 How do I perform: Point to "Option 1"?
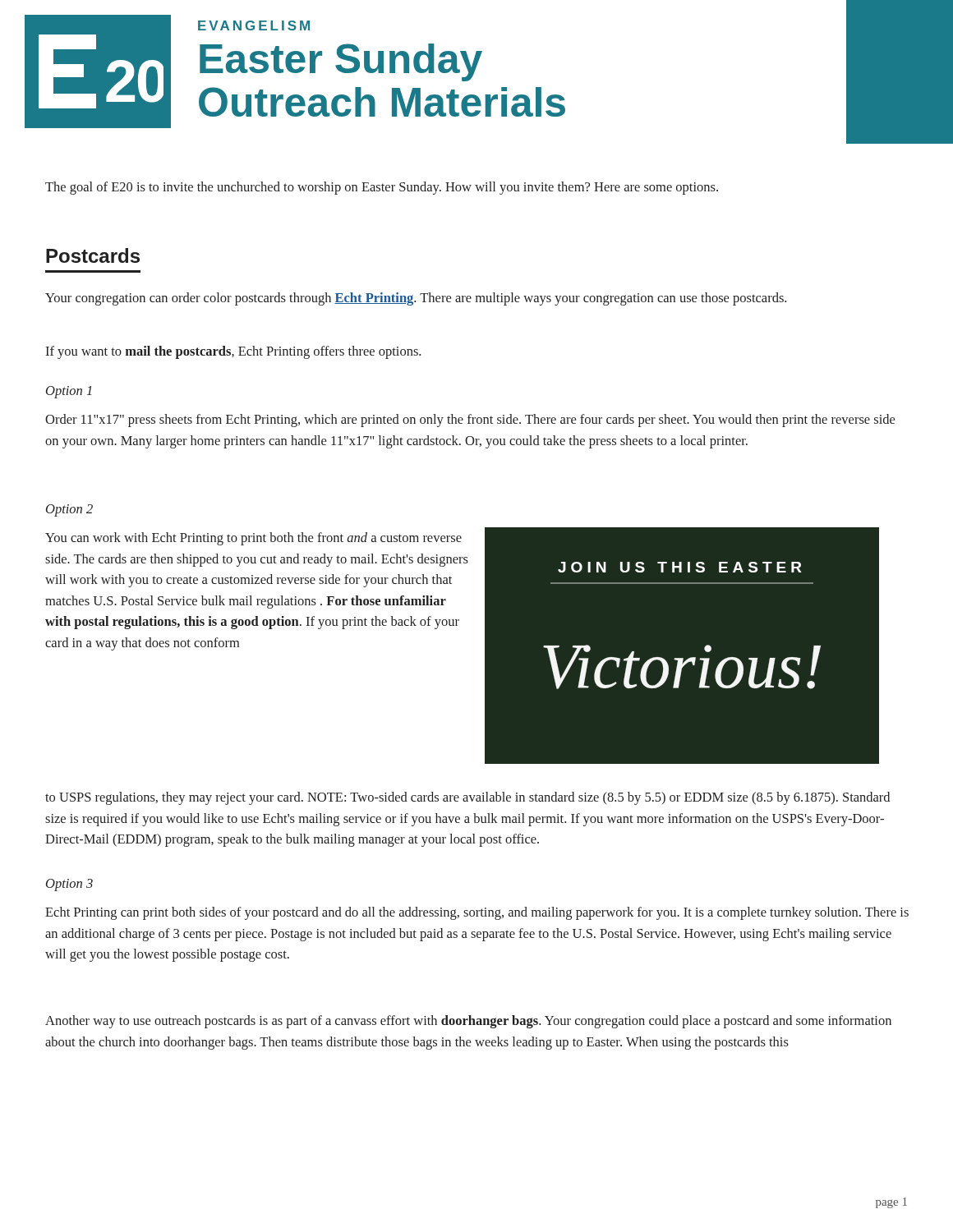(x=69, y=391)
